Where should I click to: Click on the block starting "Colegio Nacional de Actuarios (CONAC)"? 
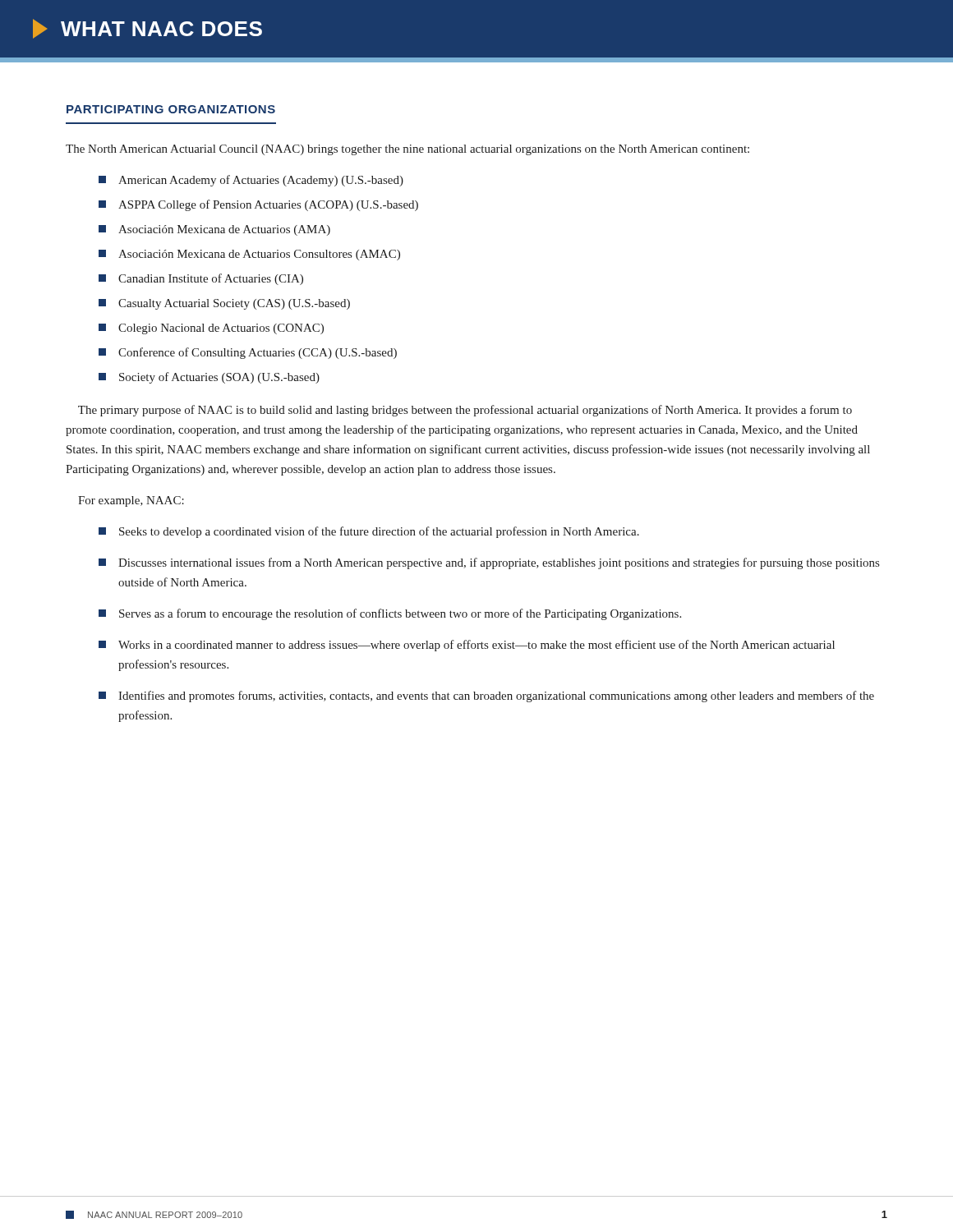pyautogui.click(x=221, y=328)
